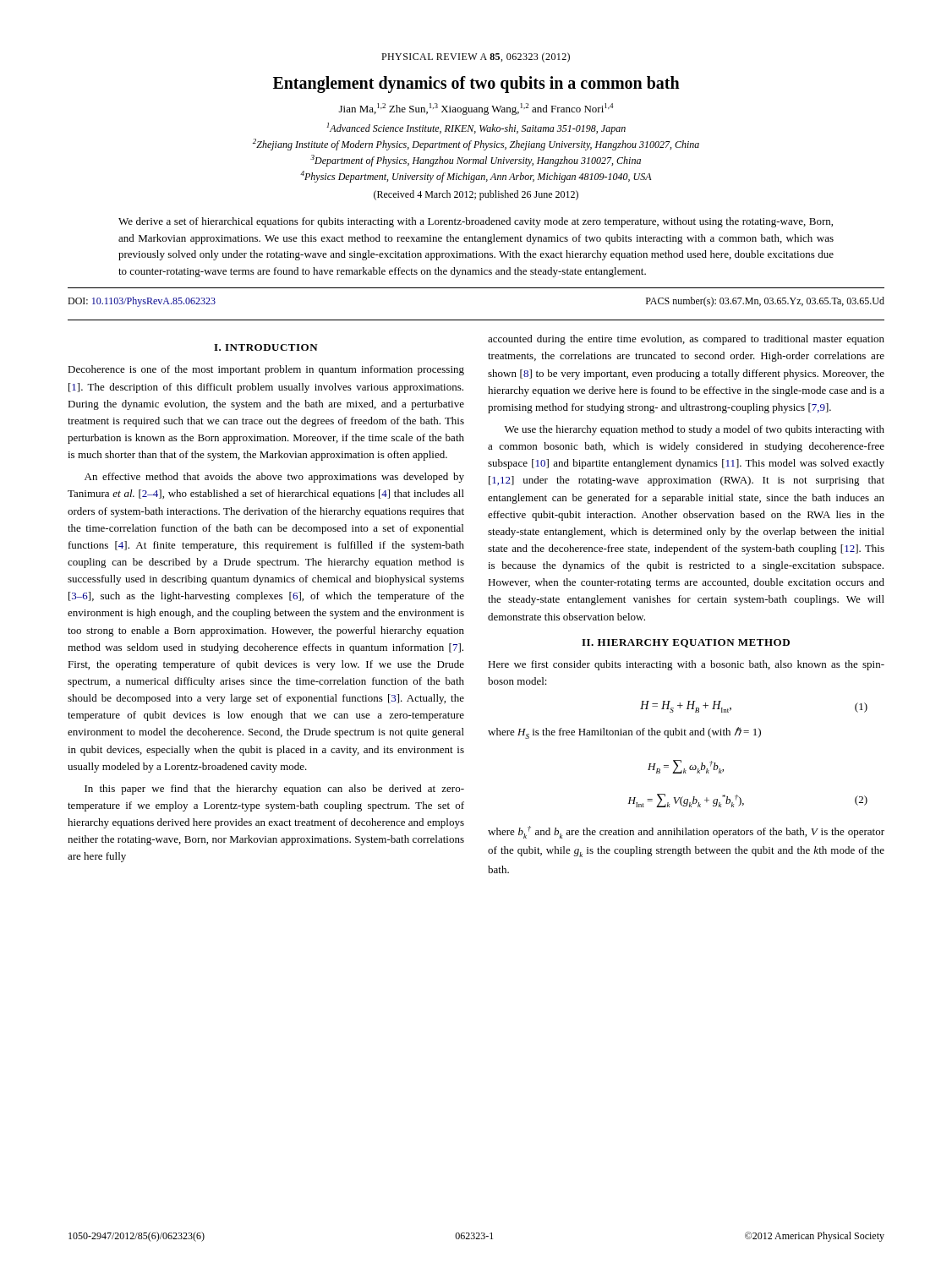952x1268 pixels.
Task: Find the section header with the text "II. HIERARCHY EQUATION METHOD"
Action: [686, 642]
